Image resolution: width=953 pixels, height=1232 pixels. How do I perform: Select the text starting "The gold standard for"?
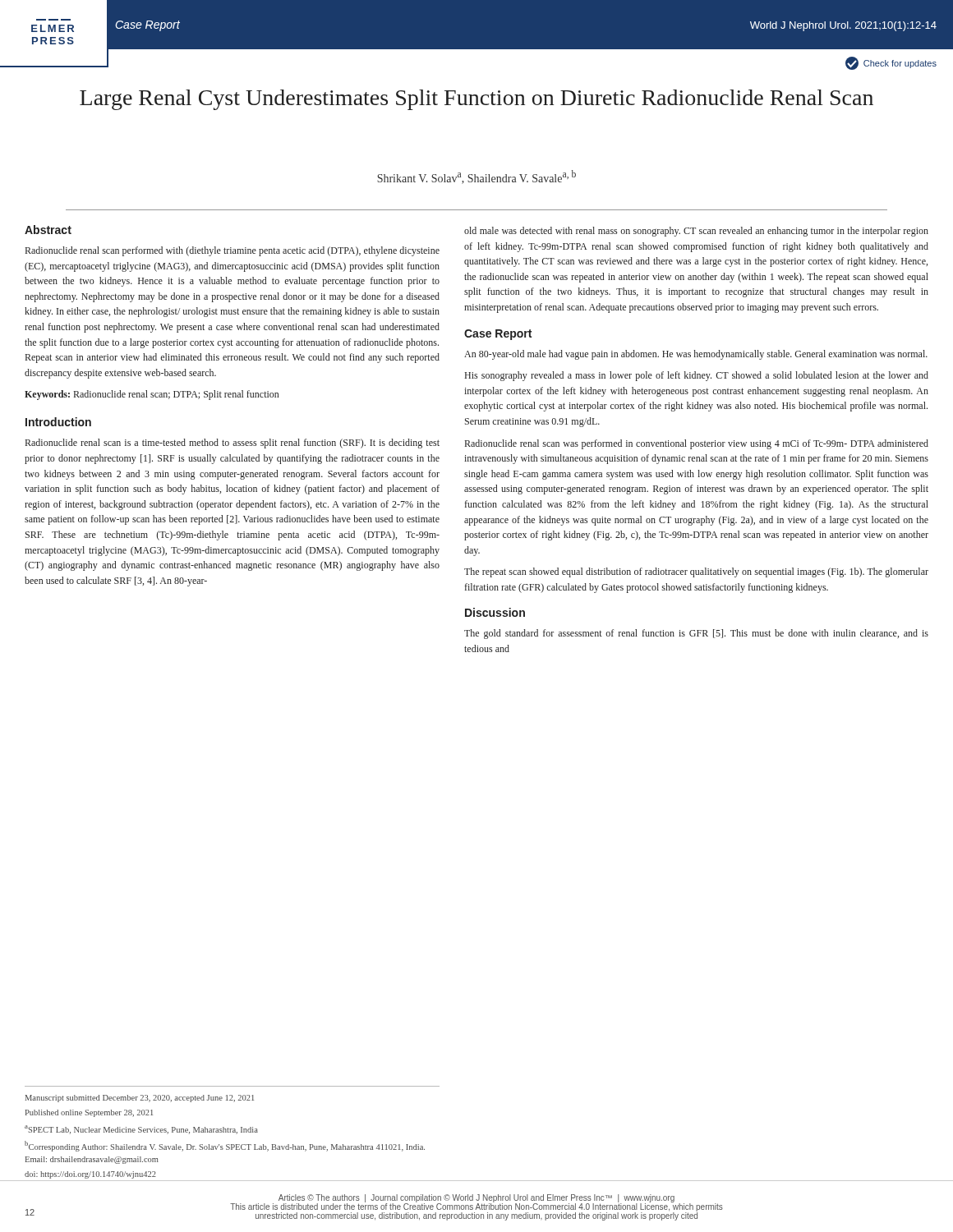click(x=696, y=642)
